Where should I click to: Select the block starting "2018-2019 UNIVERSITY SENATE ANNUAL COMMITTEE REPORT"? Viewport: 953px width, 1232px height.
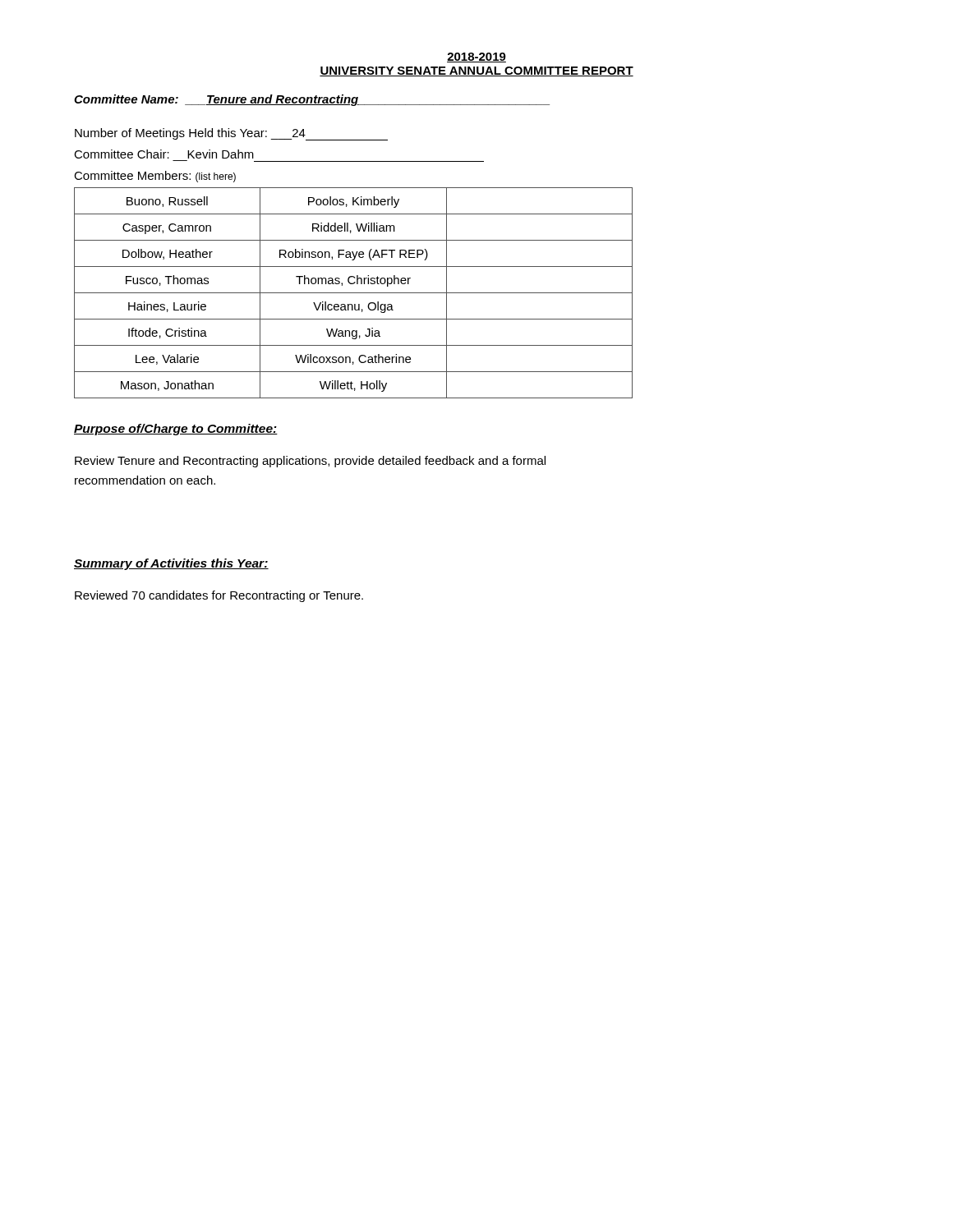476,63
